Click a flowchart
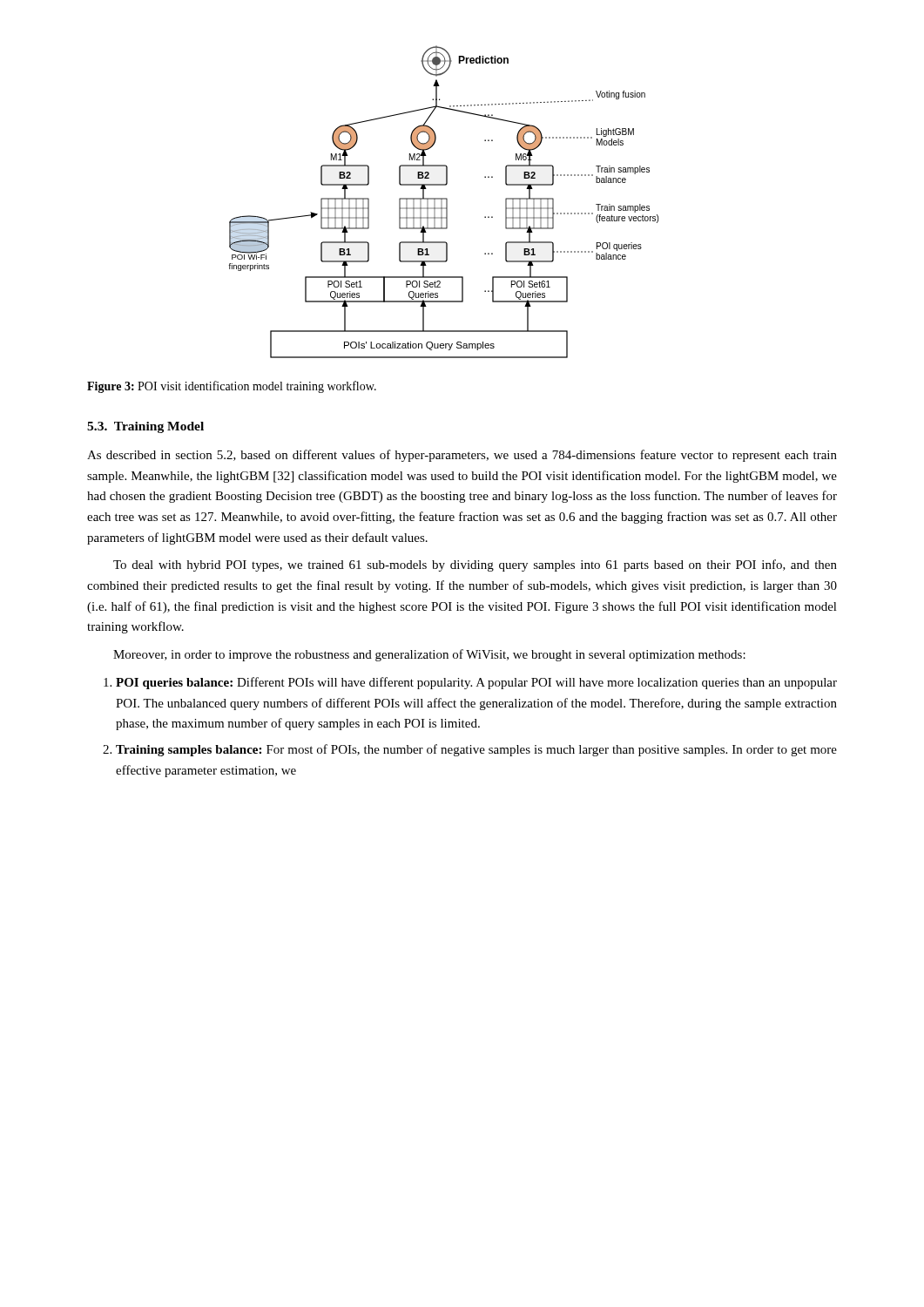Viewport: 924px width, 1307px height. click(x=462, y=204)
